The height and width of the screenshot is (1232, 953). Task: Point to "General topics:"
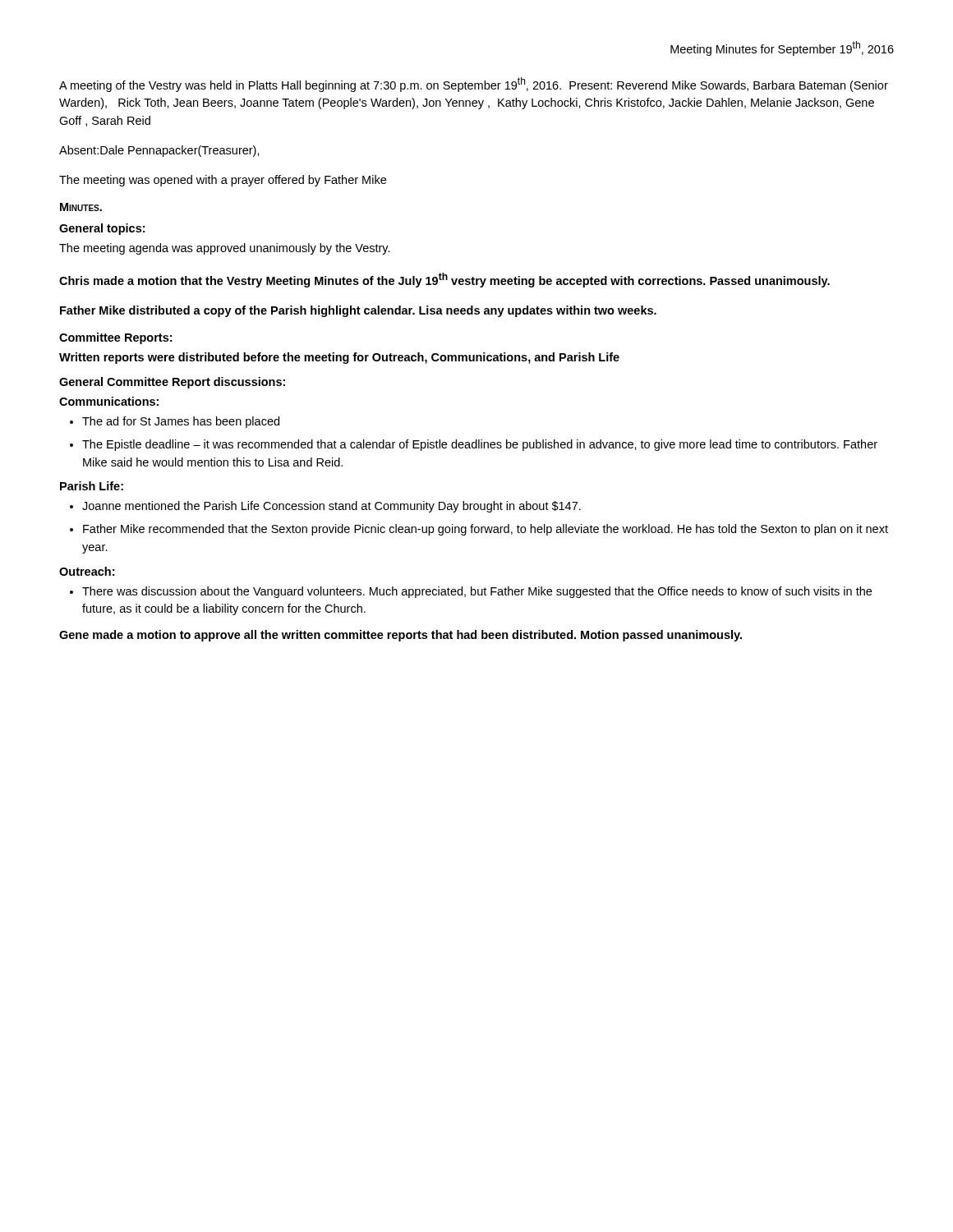click(103, 229)
